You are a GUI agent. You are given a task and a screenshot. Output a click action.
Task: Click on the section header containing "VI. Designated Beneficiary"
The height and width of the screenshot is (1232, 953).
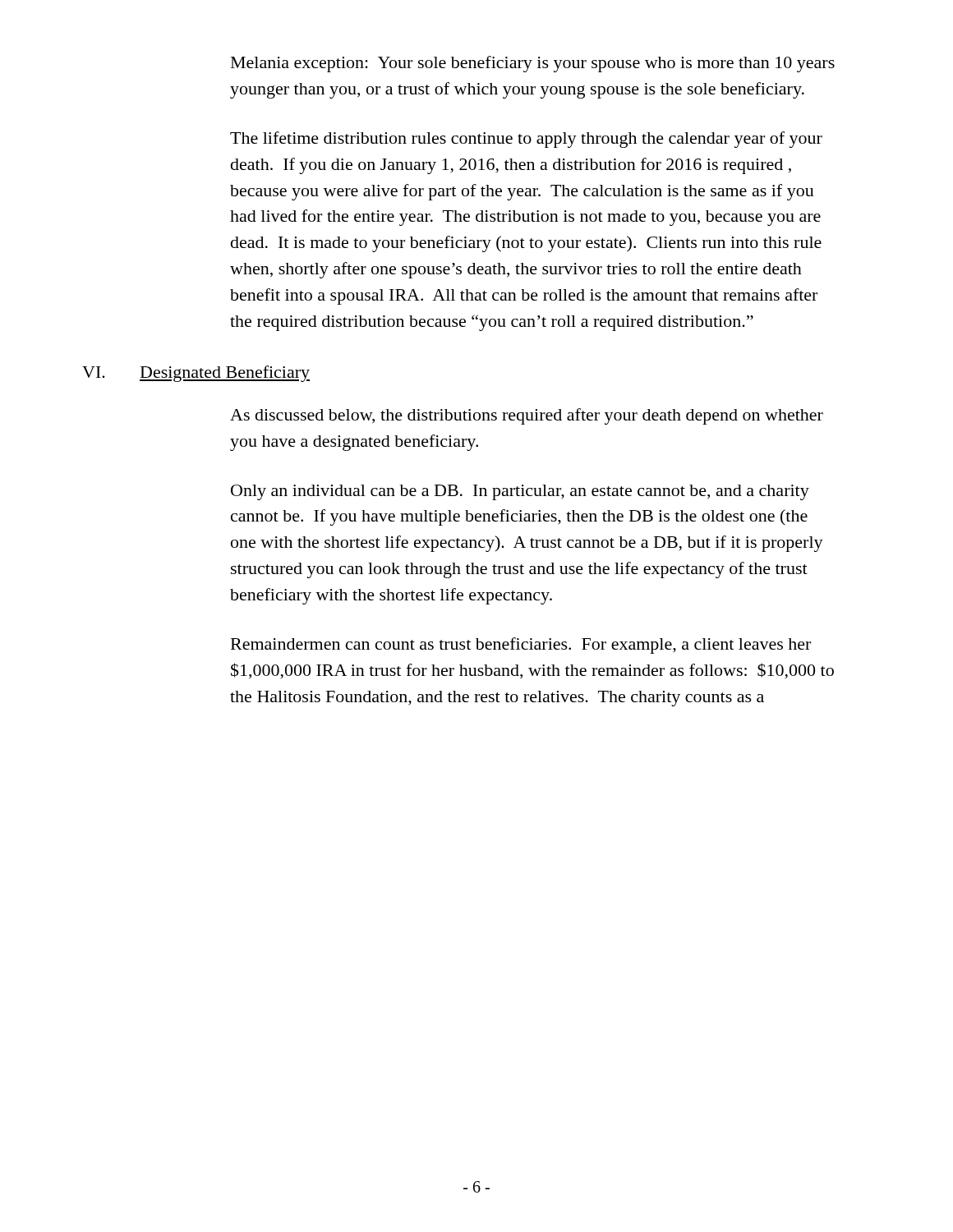pyautogui.click(x=196, y=372)
